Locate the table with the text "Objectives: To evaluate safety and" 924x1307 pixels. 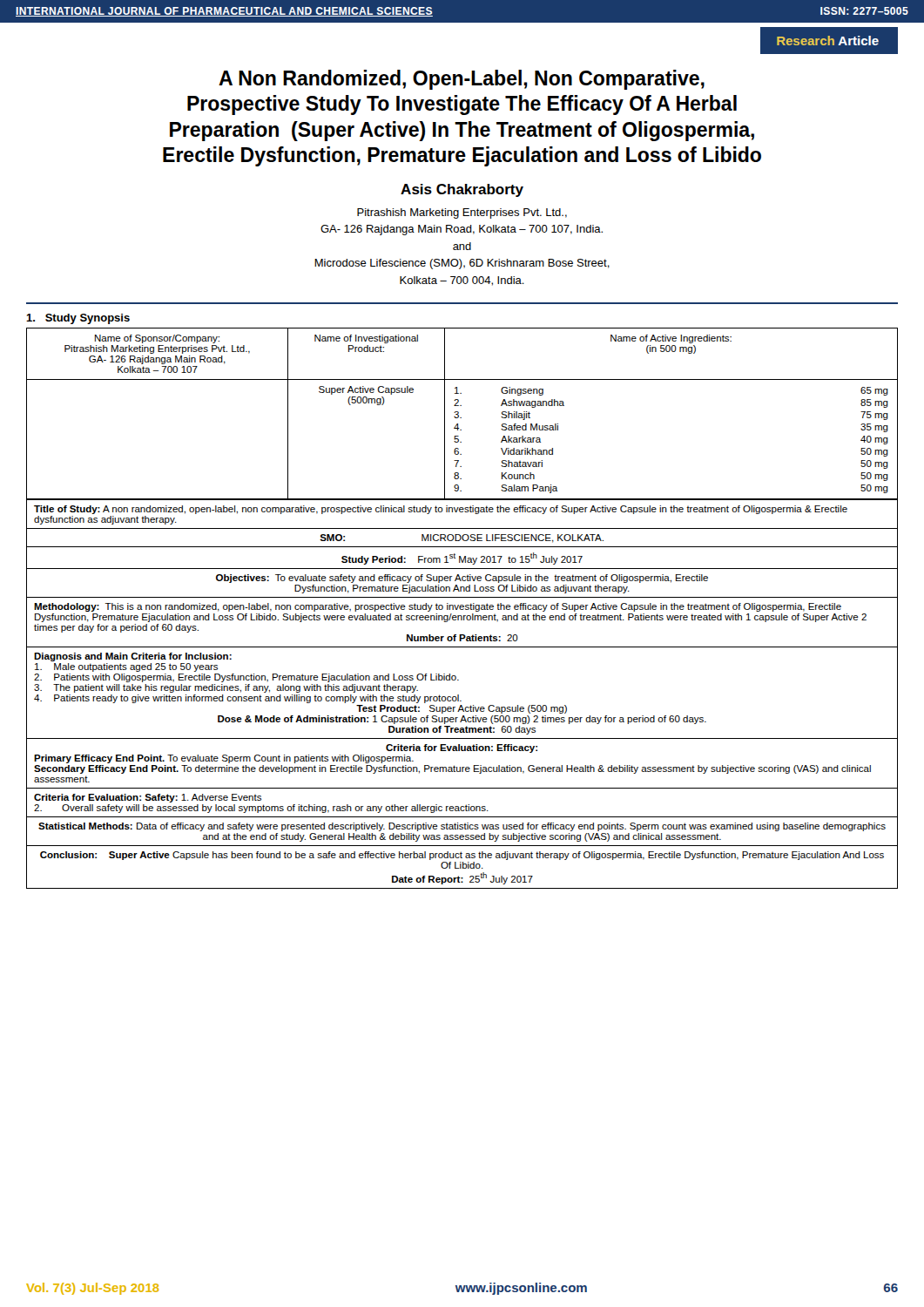[462, 694]
